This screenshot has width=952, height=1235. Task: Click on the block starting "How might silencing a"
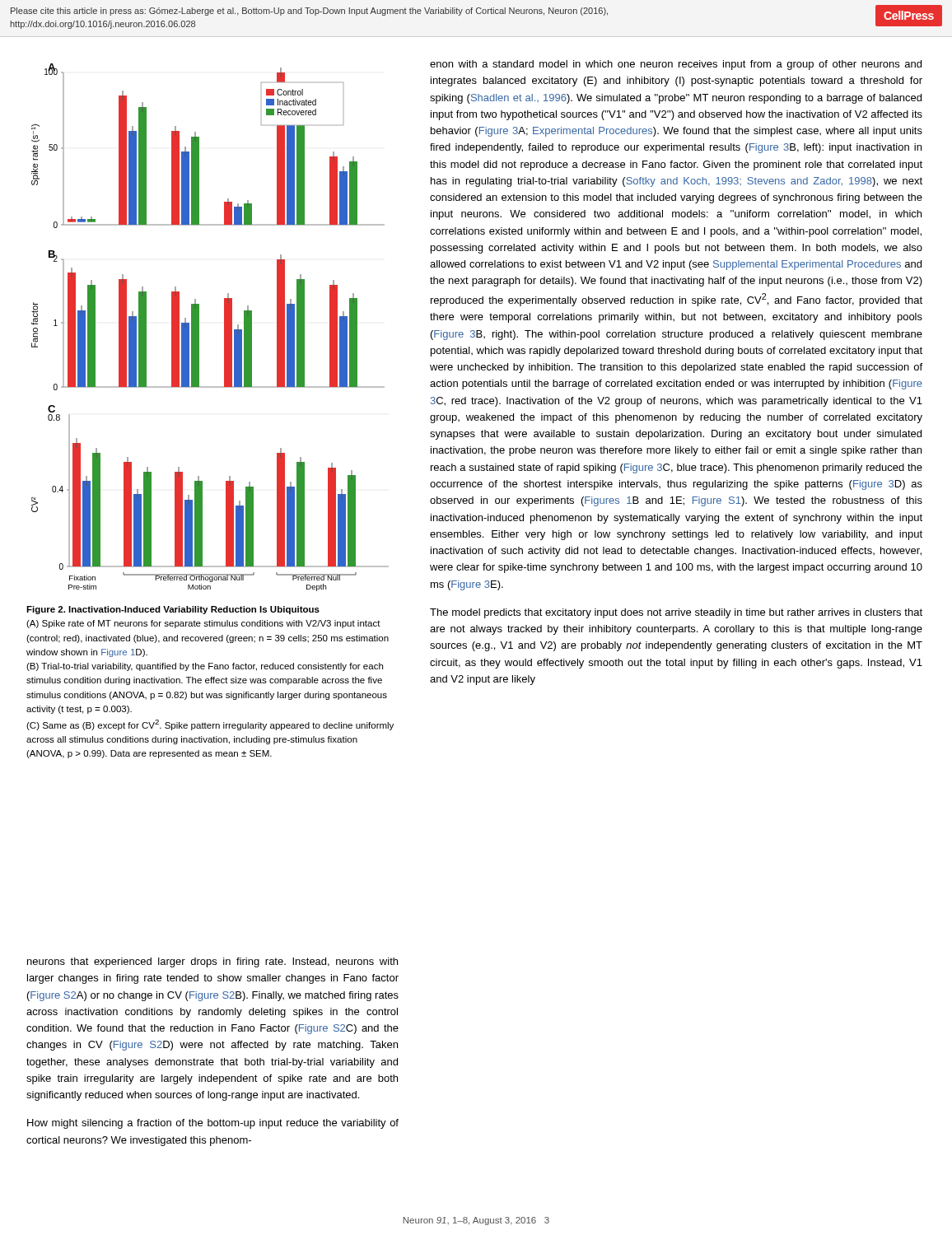point(212,1131)
